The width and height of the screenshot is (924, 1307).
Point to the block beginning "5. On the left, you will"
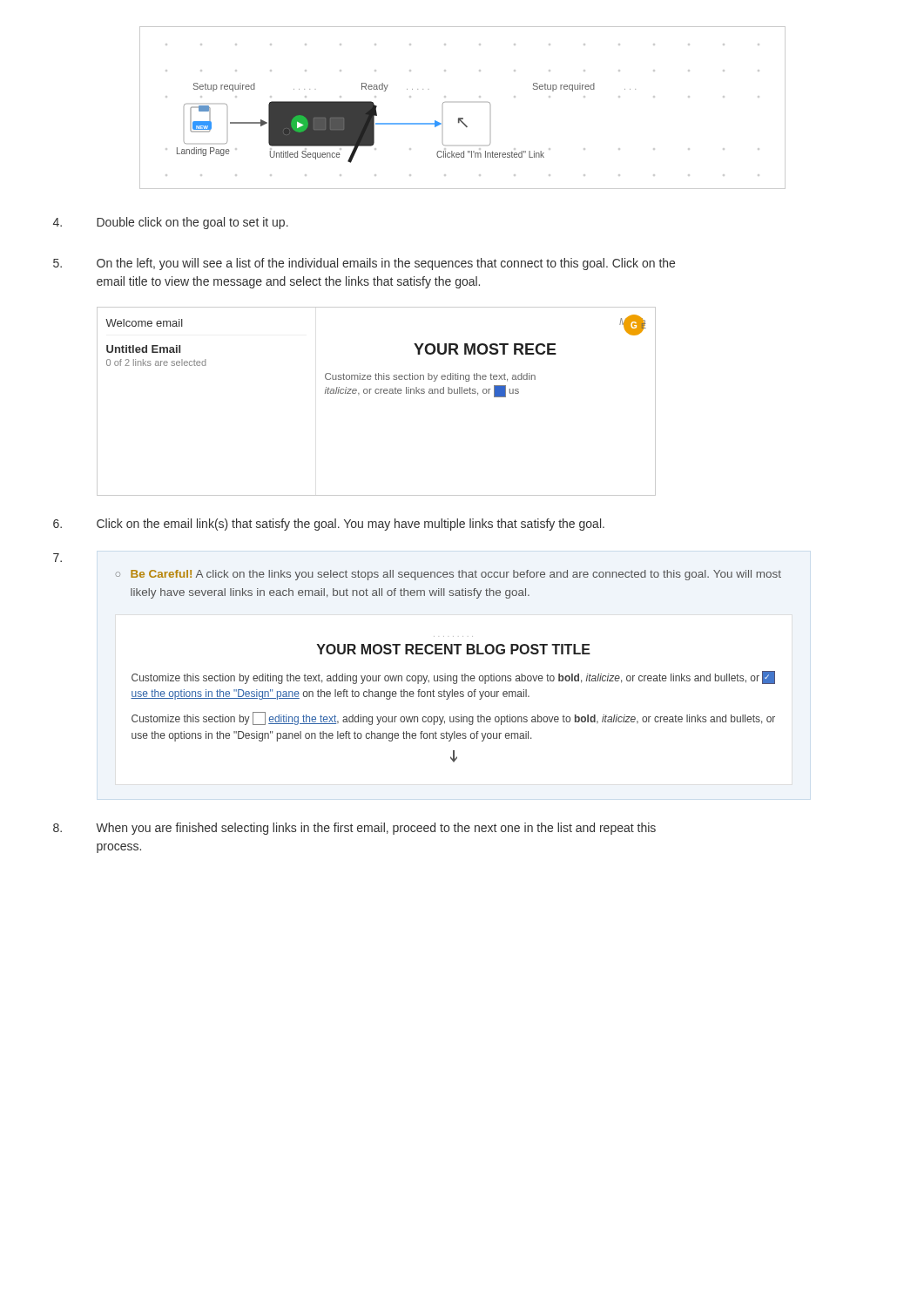click(360, 273)
